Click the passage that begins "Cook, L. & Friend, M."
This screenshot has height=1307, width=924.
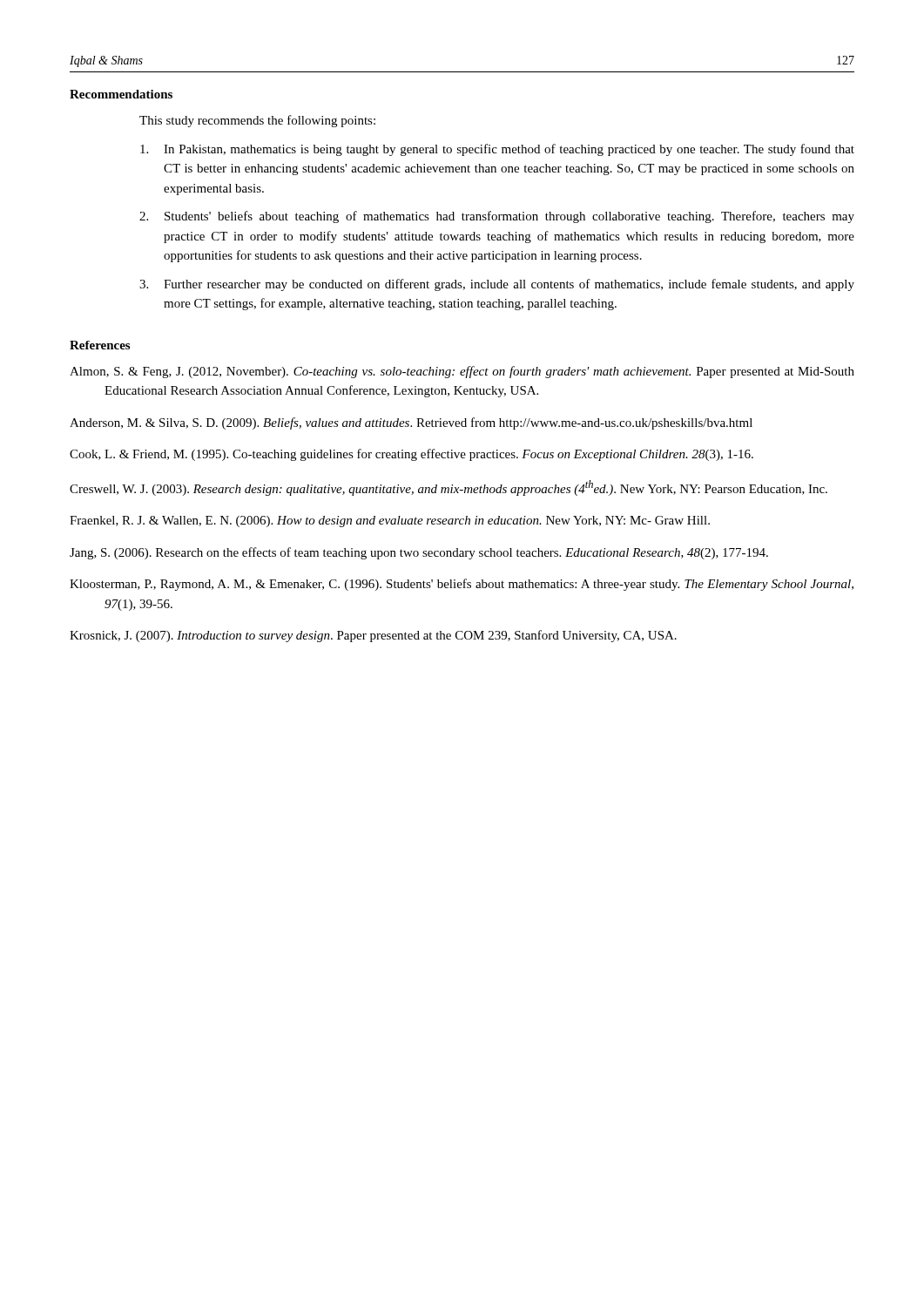click(412, 454)
